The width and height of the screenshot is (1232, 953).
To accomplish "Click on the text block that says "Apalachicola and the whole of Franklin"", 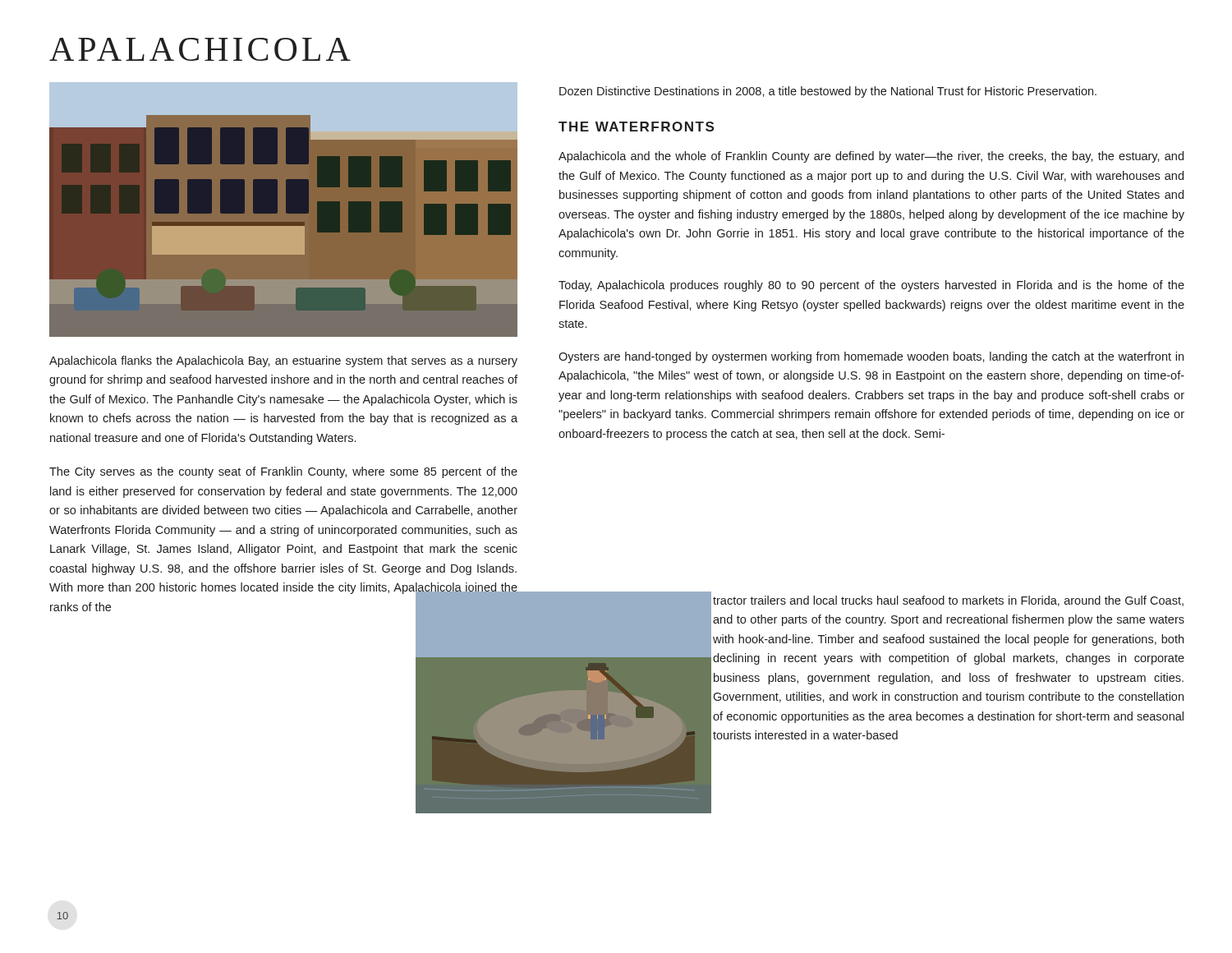I will tap(871, 205).
